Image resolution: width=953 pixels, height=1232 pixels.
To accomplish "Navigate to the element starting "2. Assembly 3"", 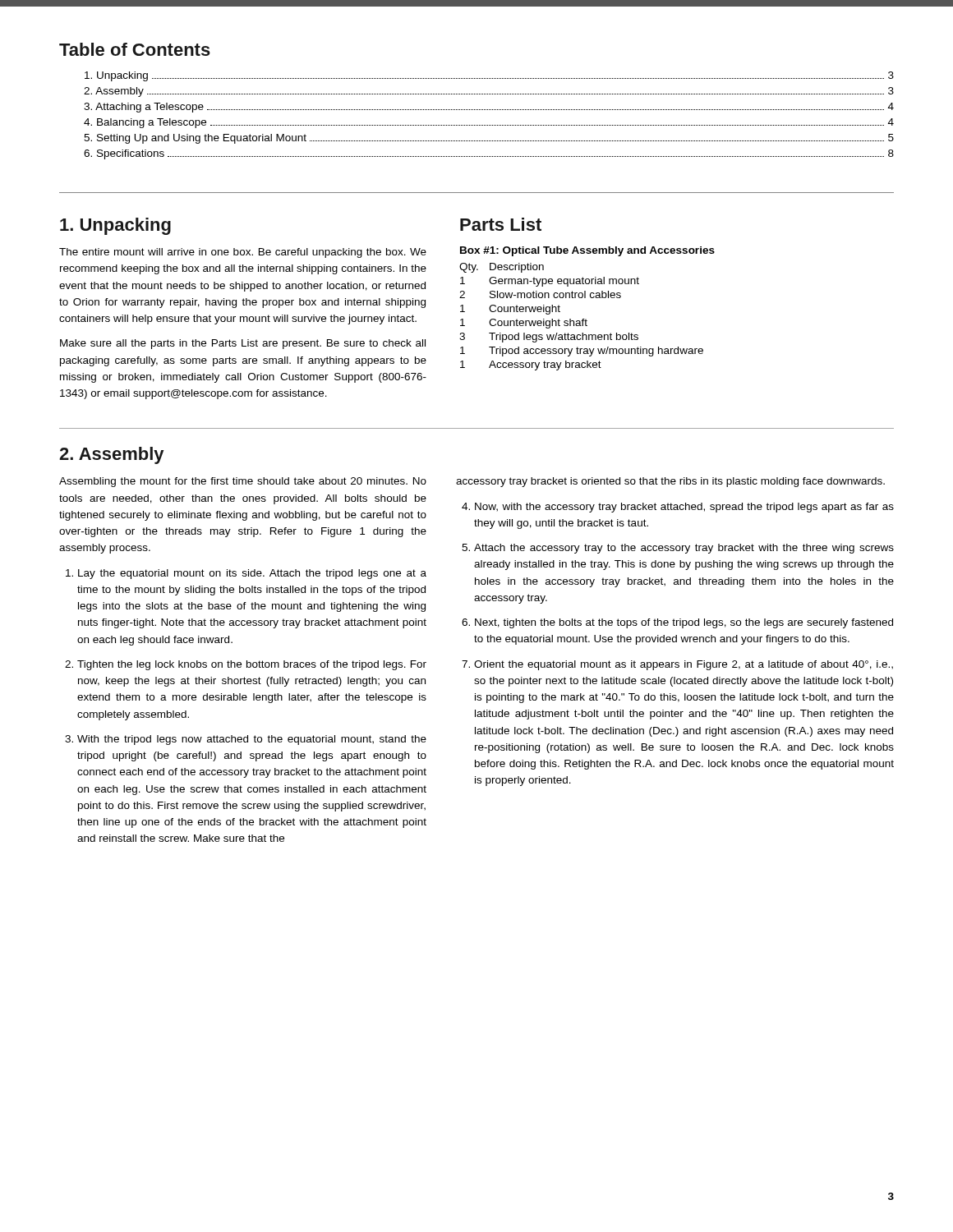I will tap(476, 91).
